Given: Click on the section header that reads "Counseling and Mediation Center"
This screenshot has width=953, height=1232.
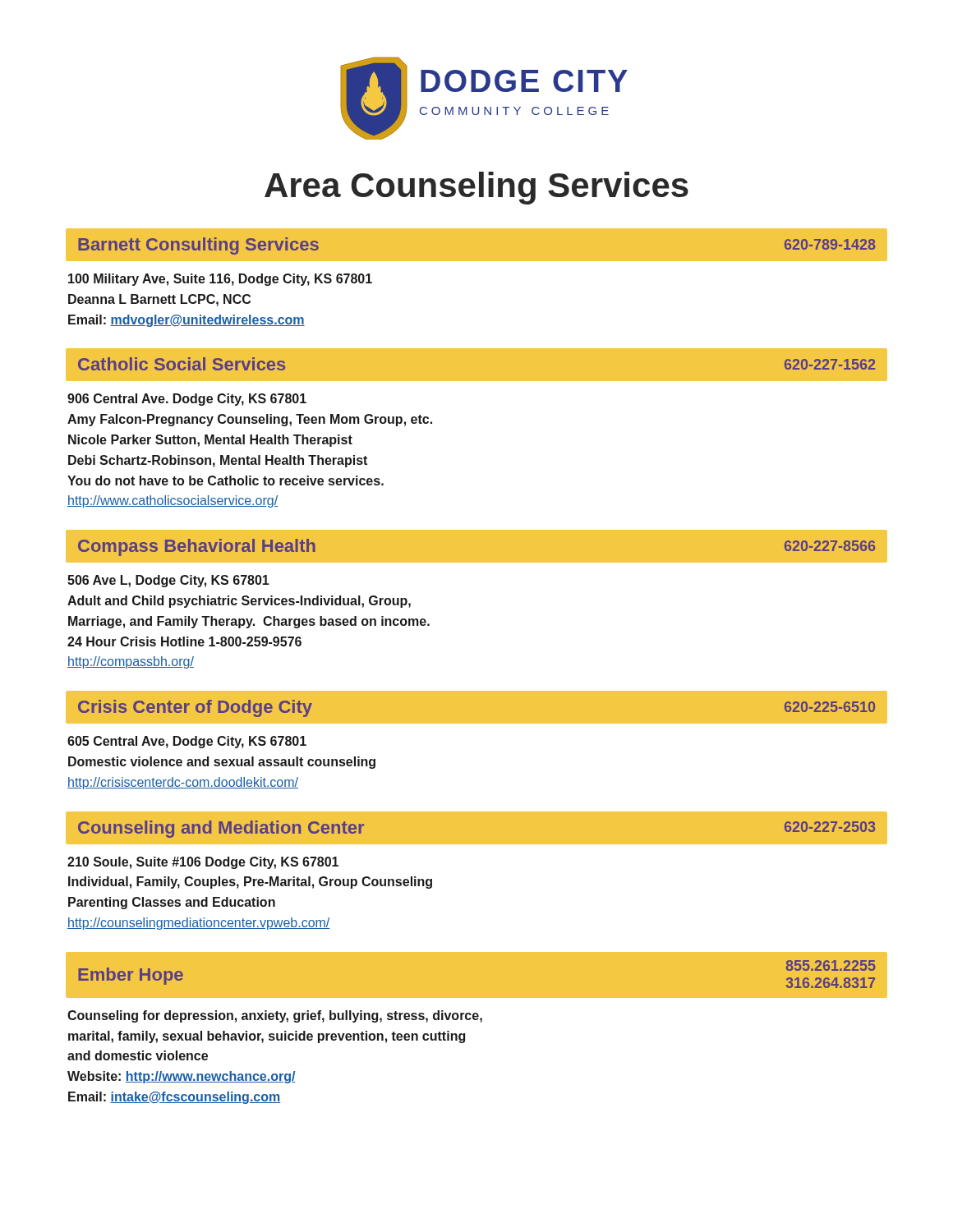Looking at the screenshot, I should (x=476, y=828).
